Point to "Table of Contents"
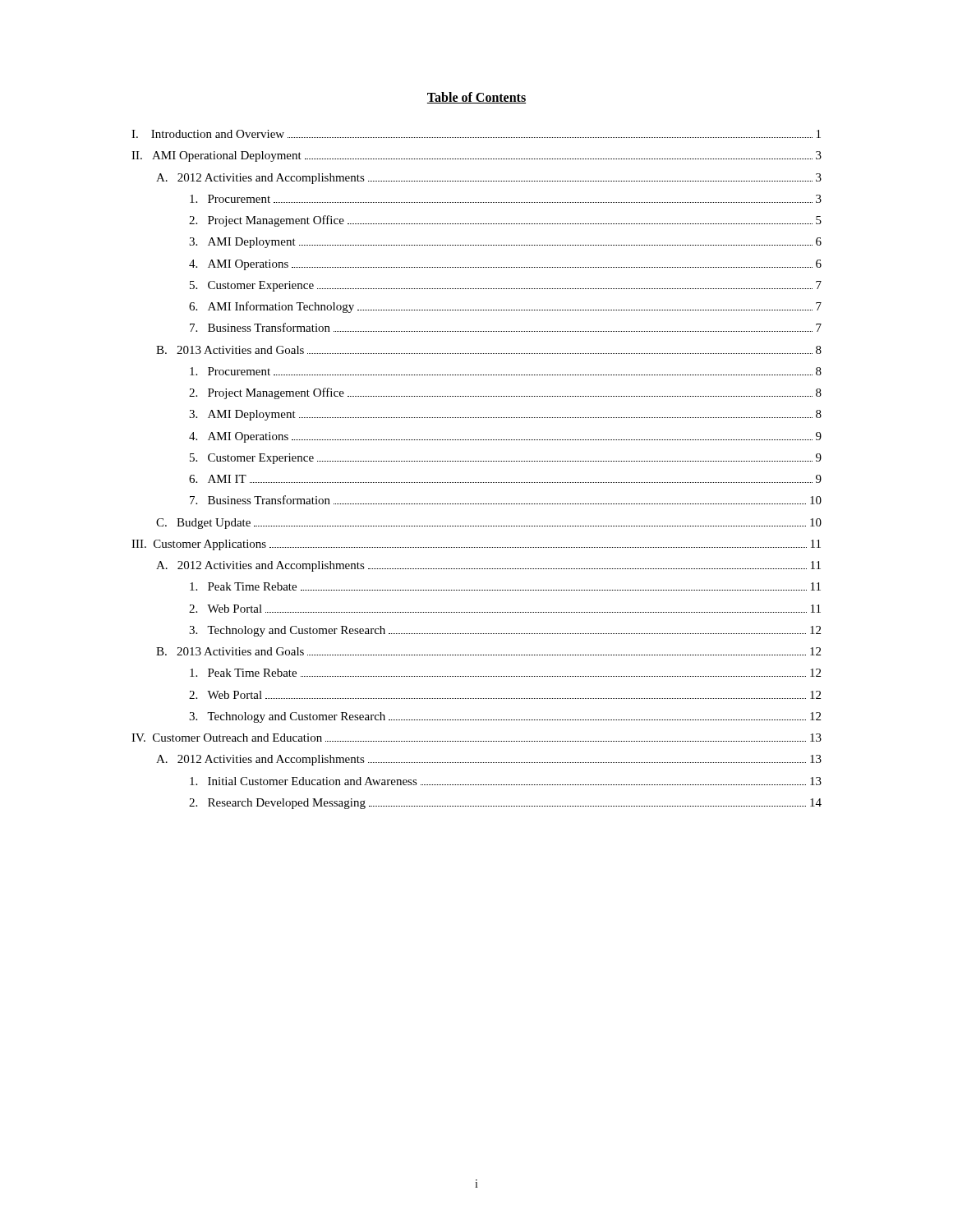The height and width of the screenshot is (1232, 953). pos(476,97)
